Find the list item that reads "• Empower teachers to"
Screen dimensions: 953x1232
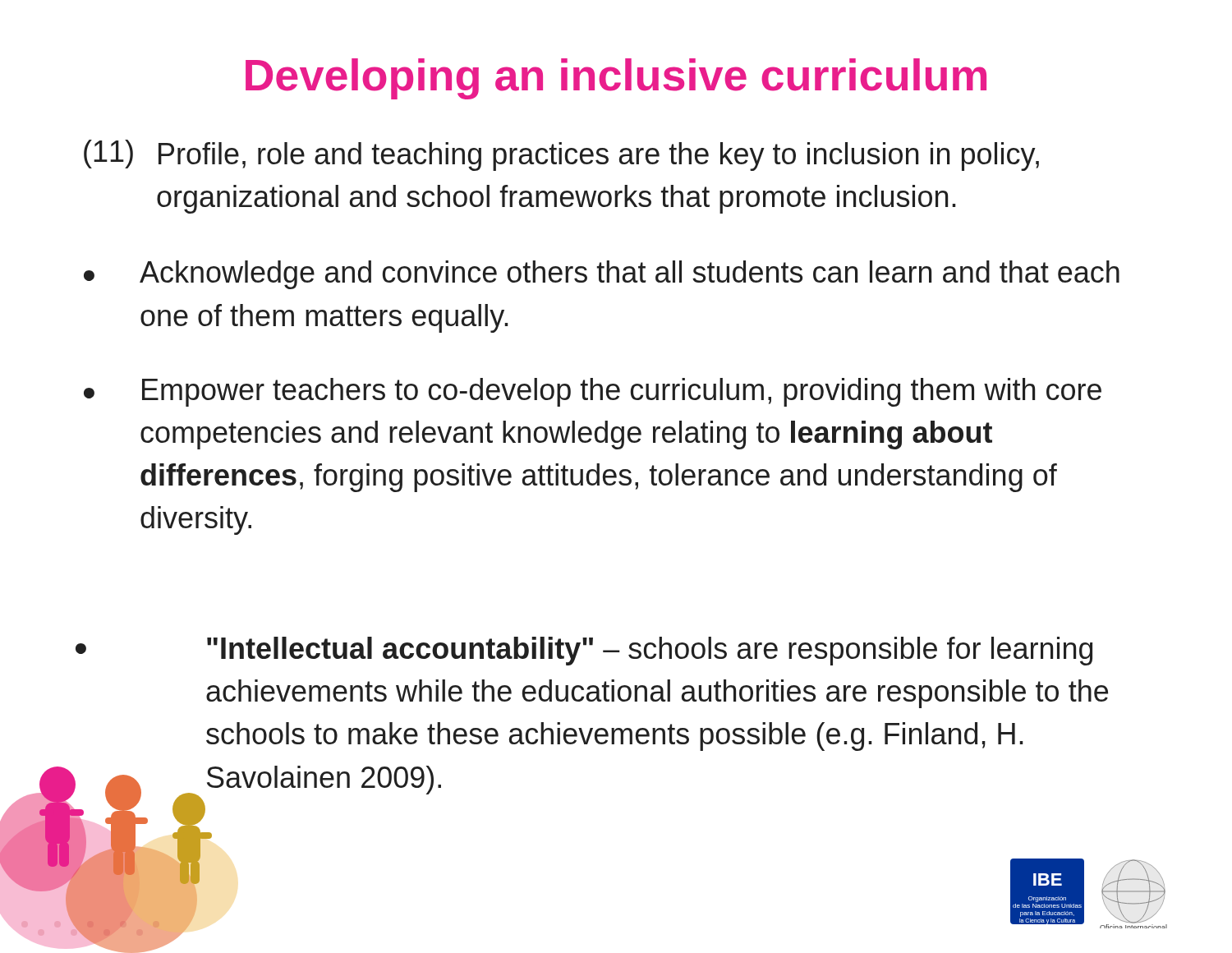click(x=616, y=454)
